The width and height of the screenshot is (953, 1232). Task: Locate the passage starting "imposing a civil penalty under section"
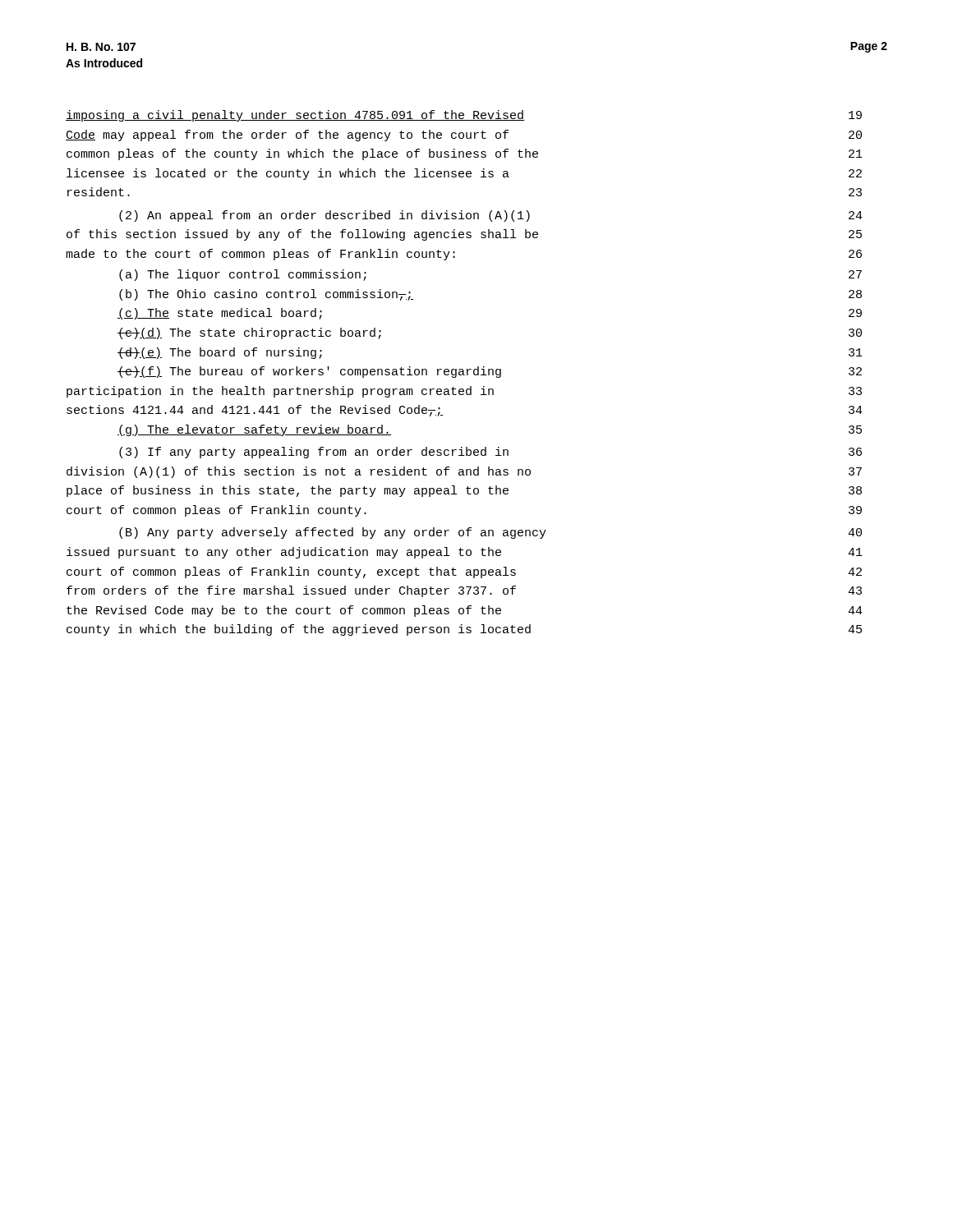464,155
